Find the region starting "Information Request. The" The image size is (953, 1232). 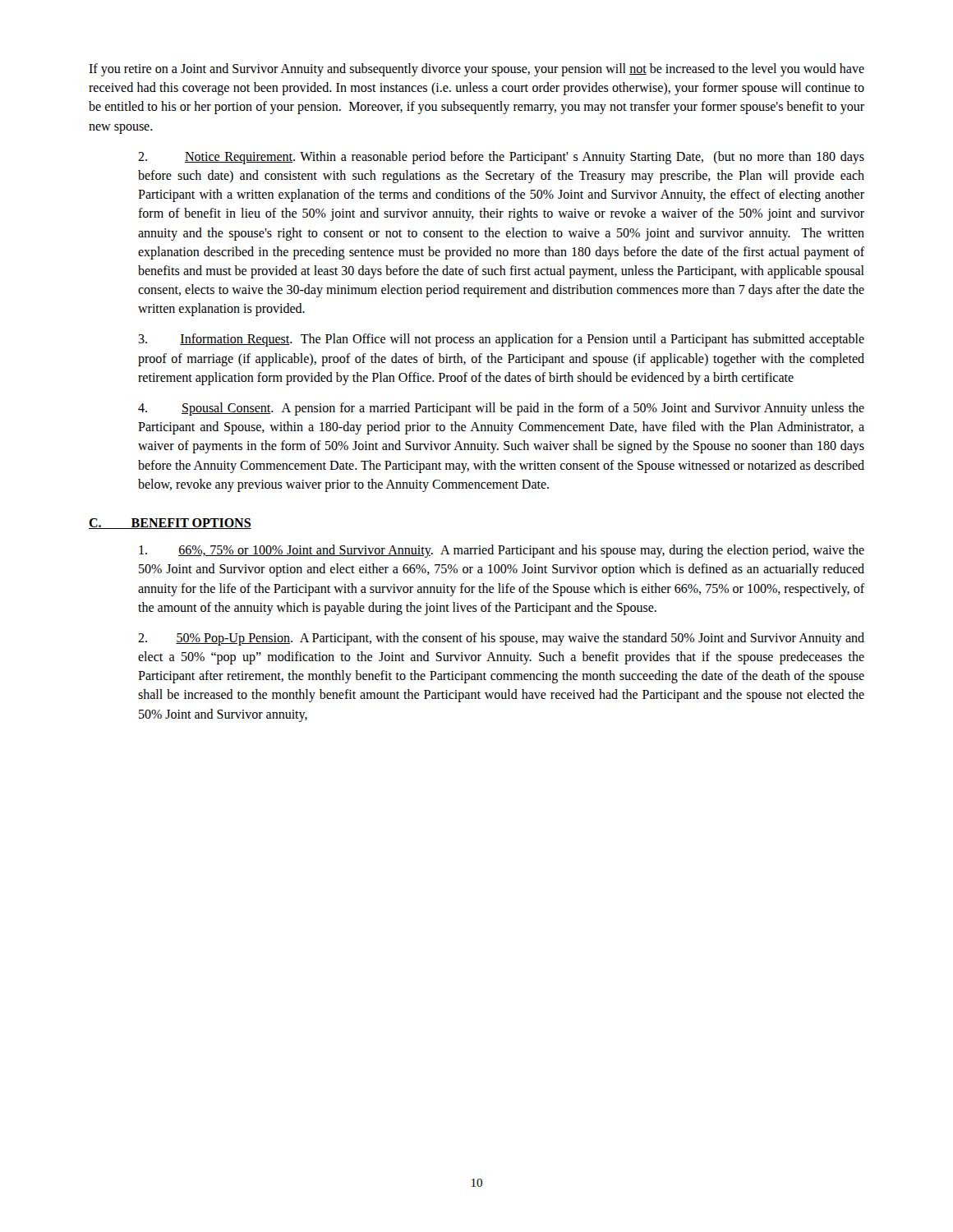point(501,358)
